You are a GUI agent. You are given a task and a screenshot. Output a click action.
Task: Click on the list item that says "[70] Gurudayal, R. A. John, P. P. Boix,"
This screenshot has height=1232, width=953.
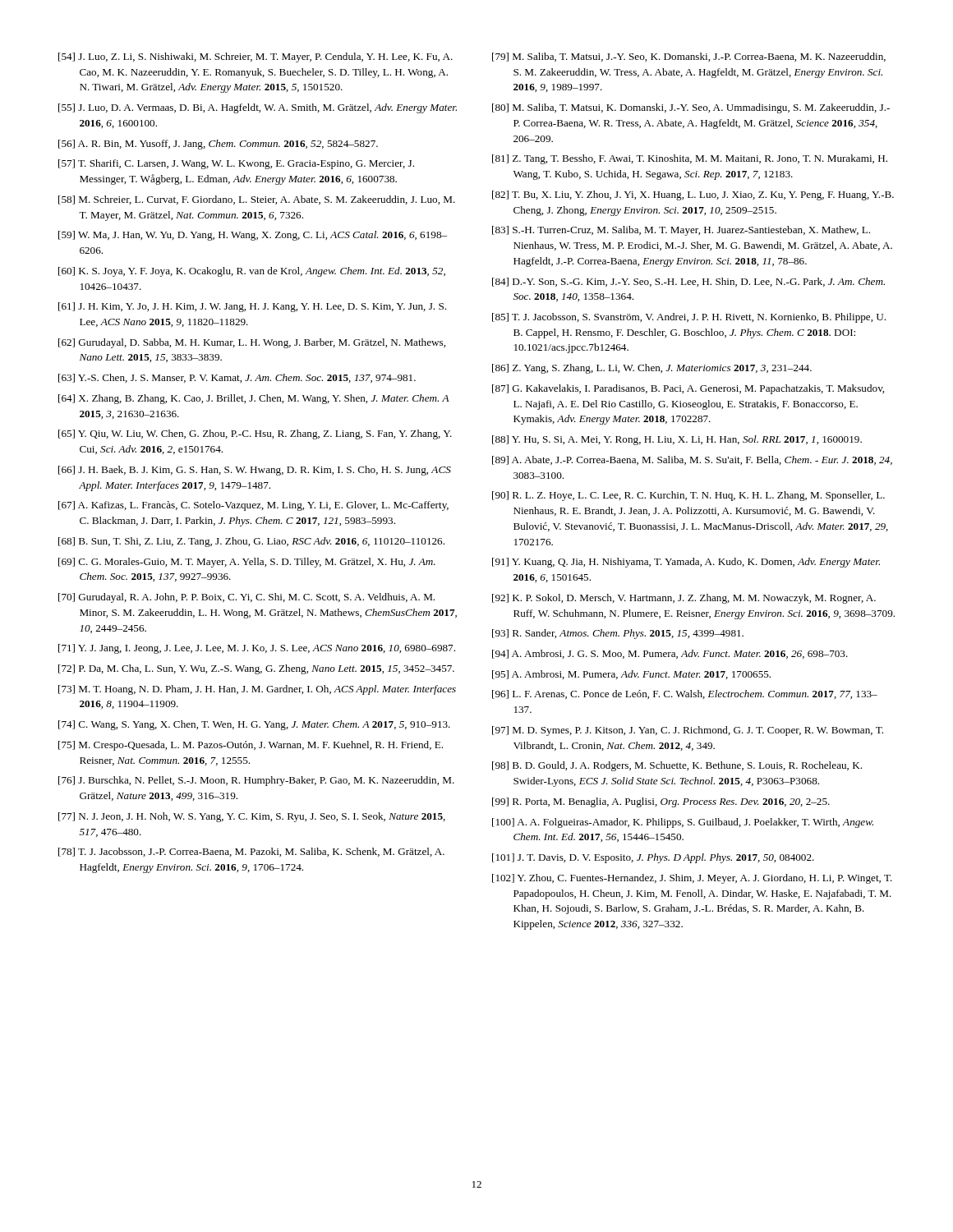(x=257, y=612)
